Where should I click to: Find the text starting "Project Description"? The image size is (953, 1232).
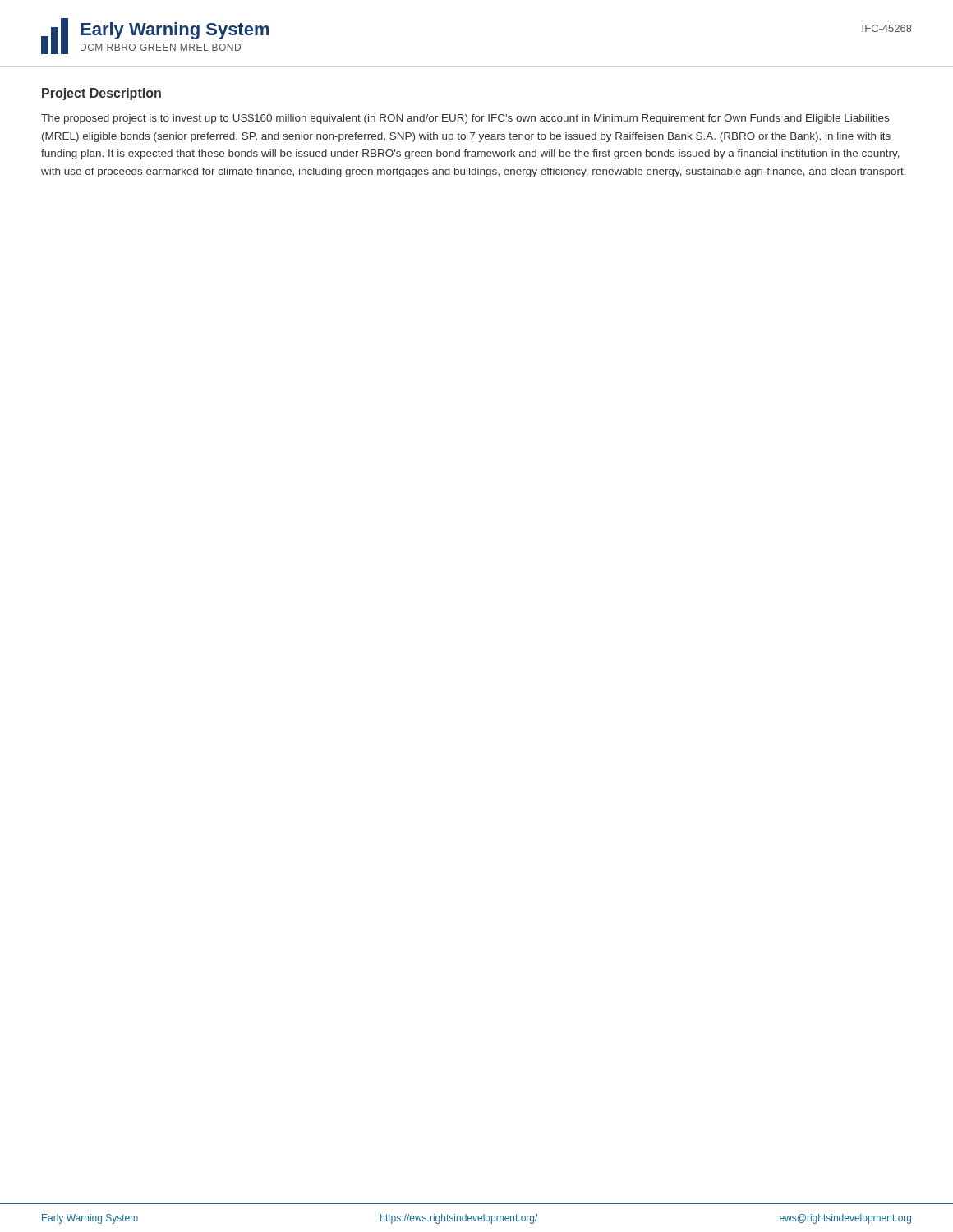tap(101, 93)
